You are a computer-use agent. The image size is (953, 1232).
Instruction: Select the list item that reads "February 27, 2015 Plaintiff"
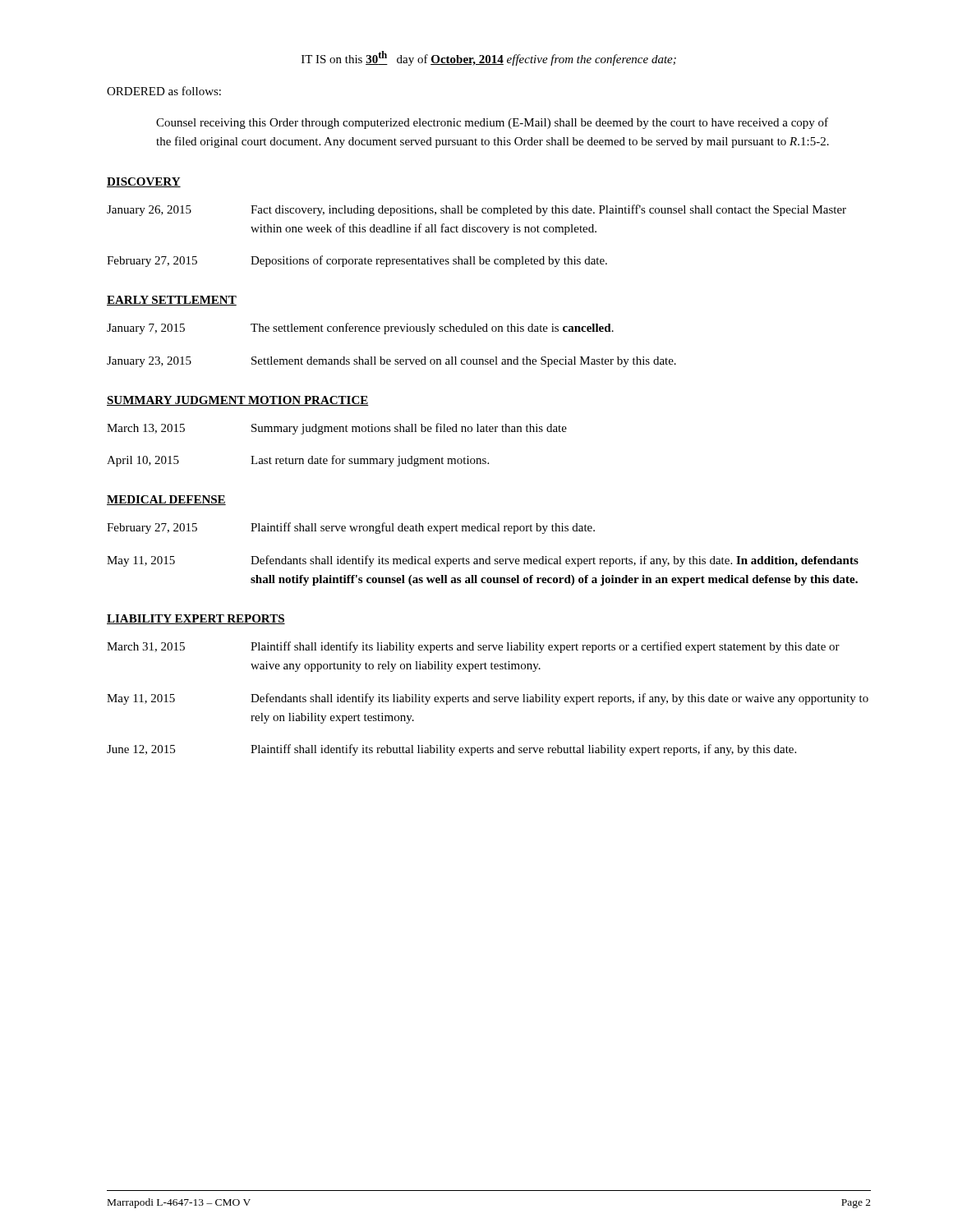click(489, 528)
